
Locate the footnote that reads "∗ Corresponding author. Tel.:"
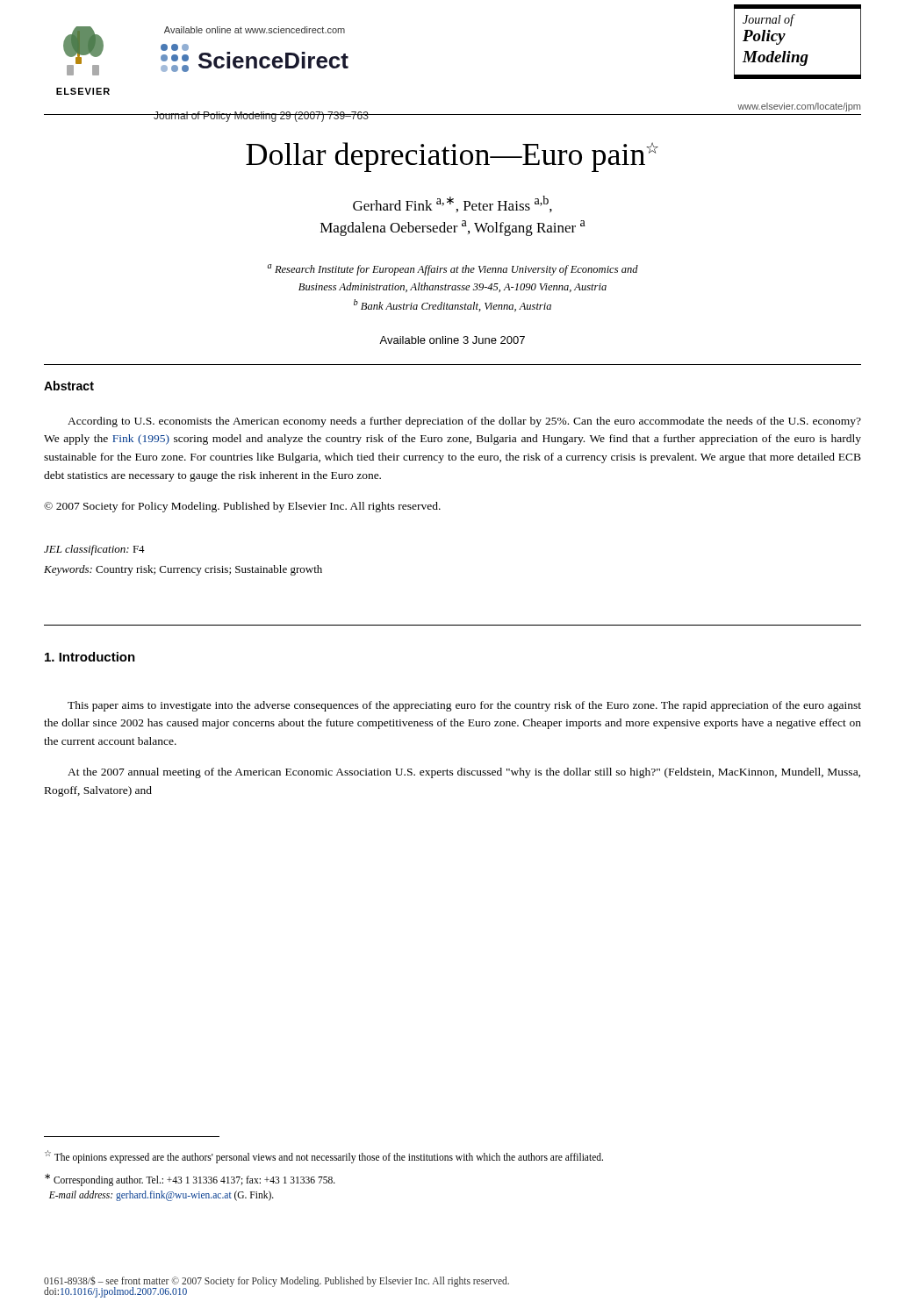point(190,1186)
